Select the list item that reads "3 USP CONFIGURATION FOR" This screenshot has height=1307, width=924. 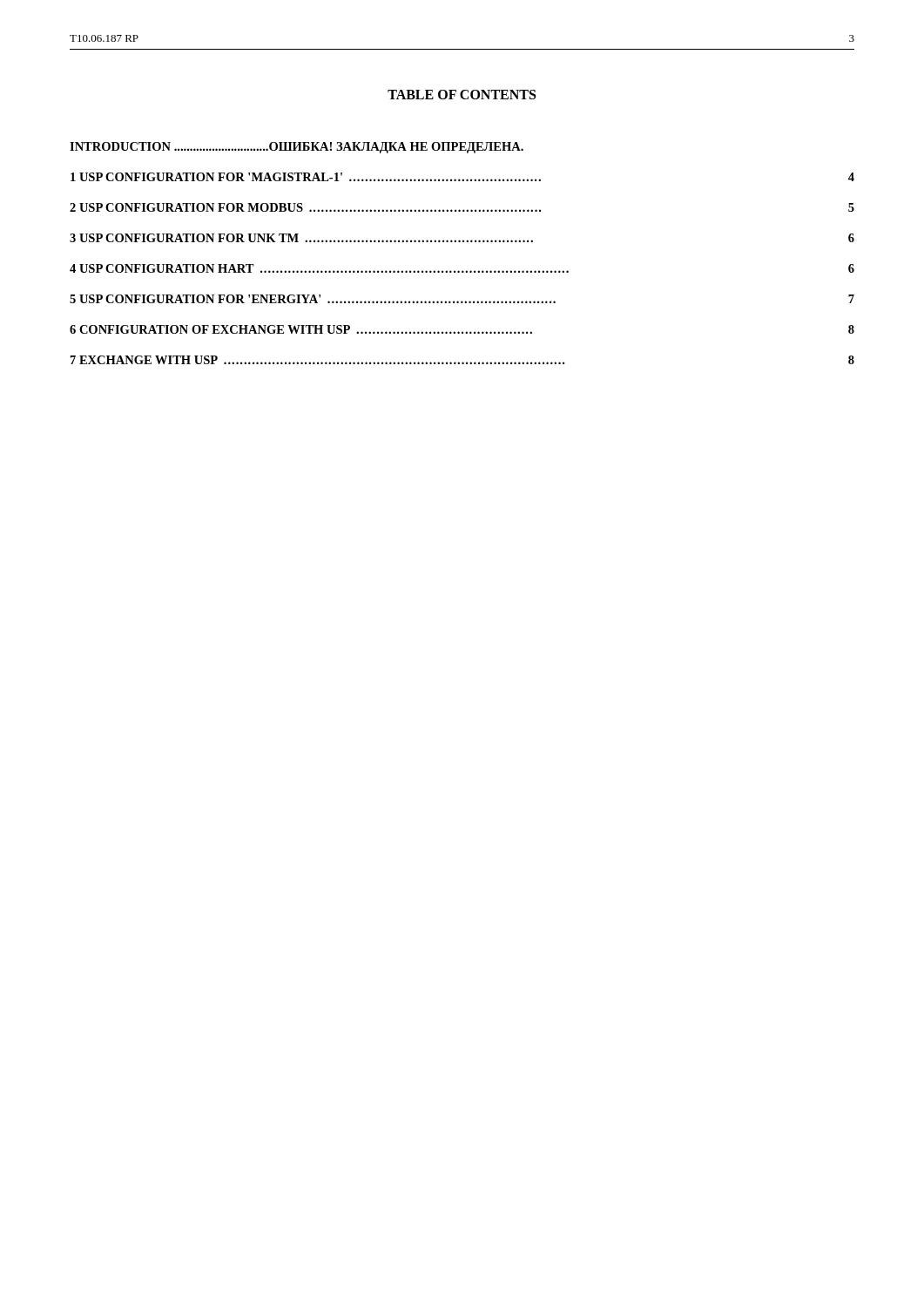(462, 238)
